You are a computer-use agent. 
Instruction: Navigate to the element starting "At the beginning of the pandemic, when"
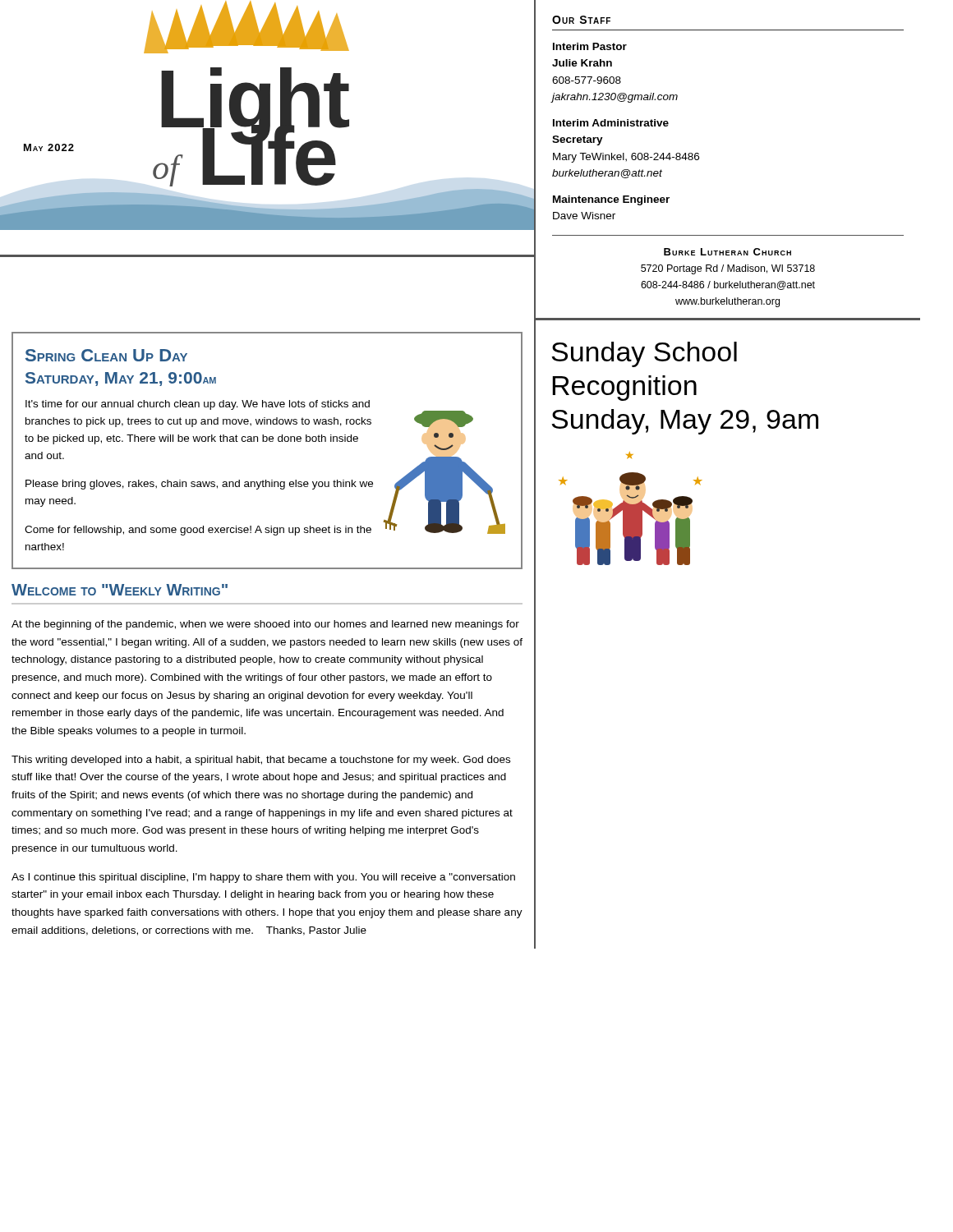(x=267, y=677)
